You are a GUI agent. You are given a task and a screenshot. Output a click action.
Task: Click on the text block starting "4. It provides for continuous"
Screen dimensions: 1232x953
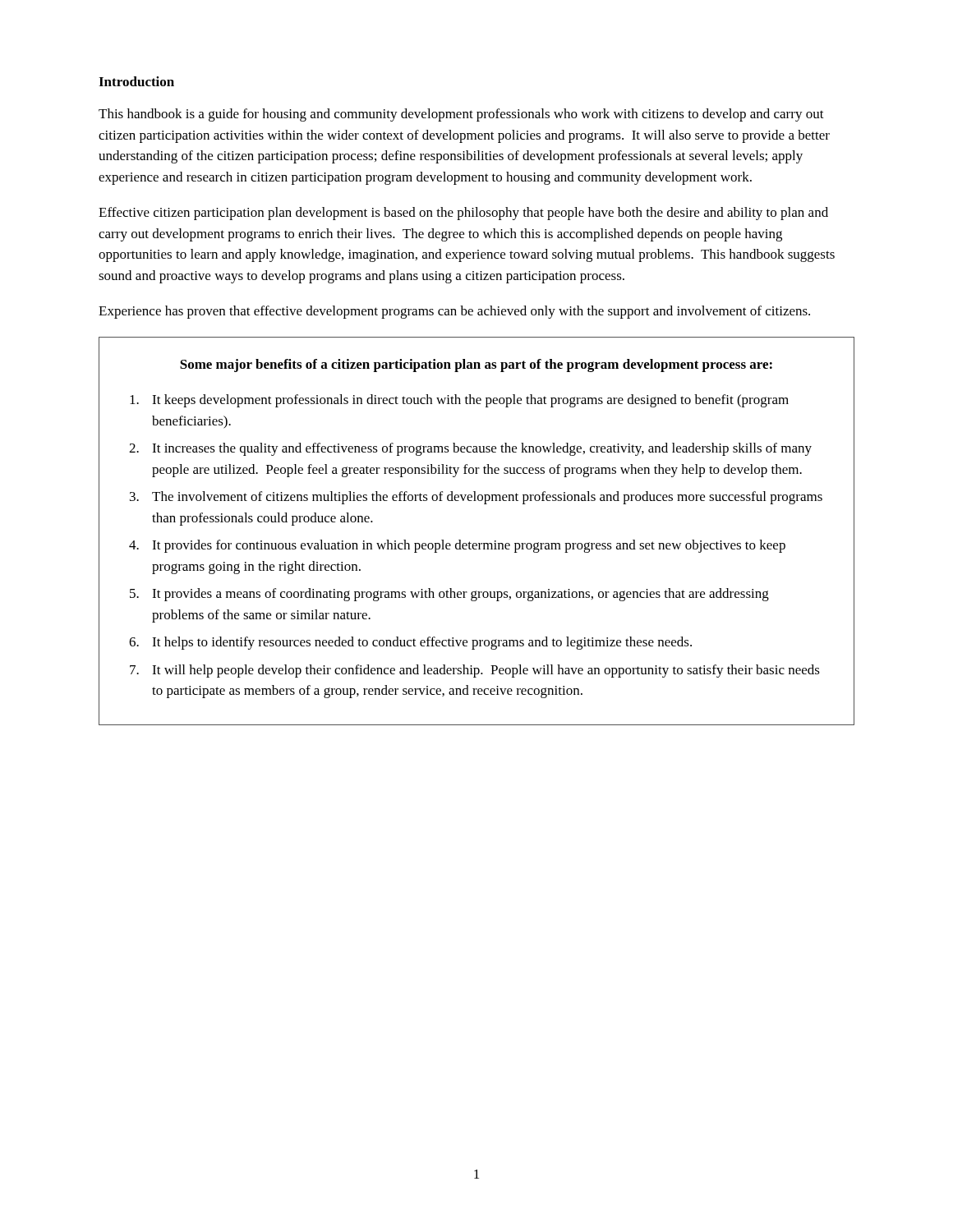pyautogui.click(x=476, y=556)
